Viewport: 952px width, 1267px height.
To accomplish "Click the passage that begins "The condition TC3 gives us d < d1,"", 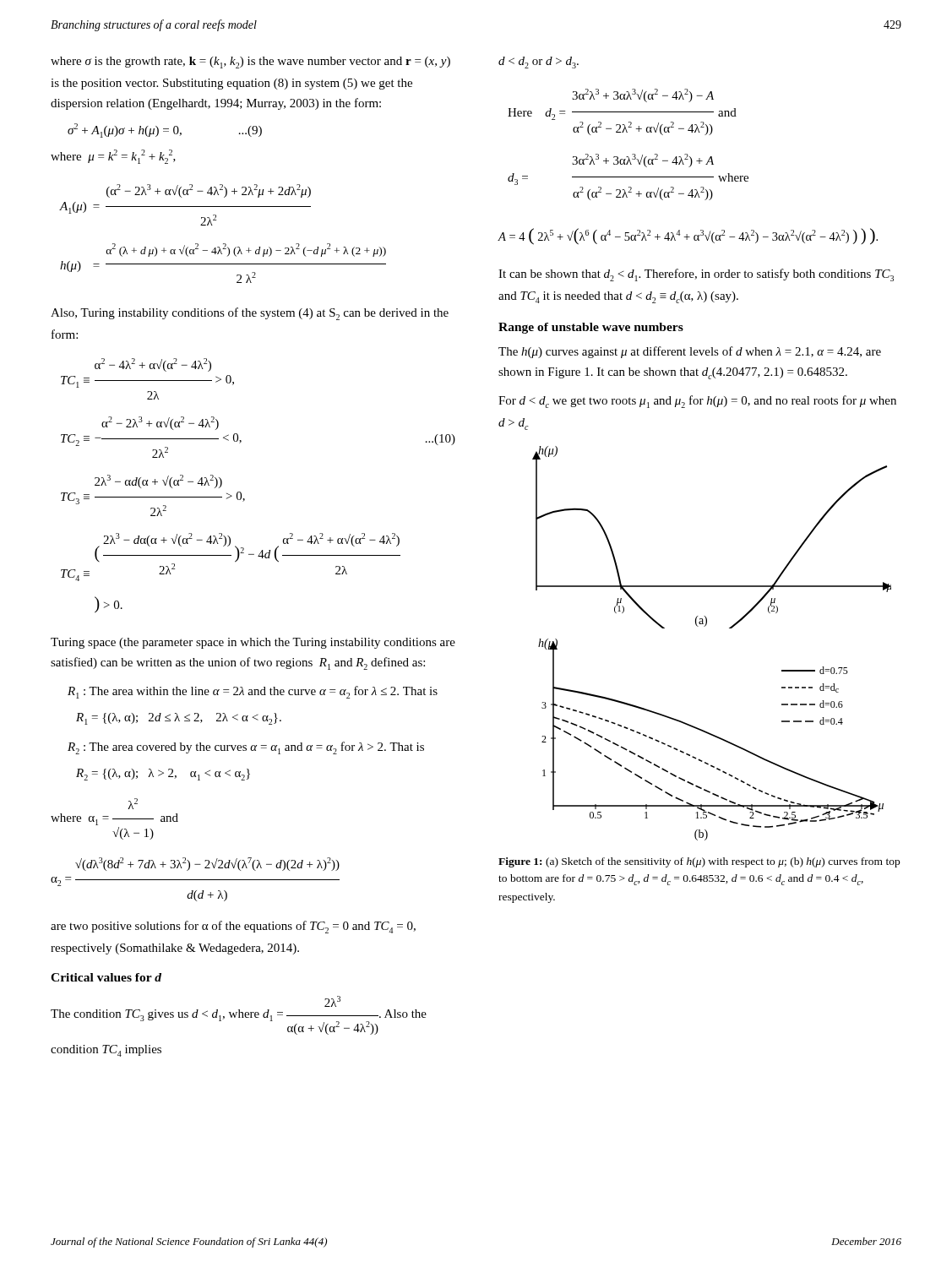I will tap(239, 1025).
